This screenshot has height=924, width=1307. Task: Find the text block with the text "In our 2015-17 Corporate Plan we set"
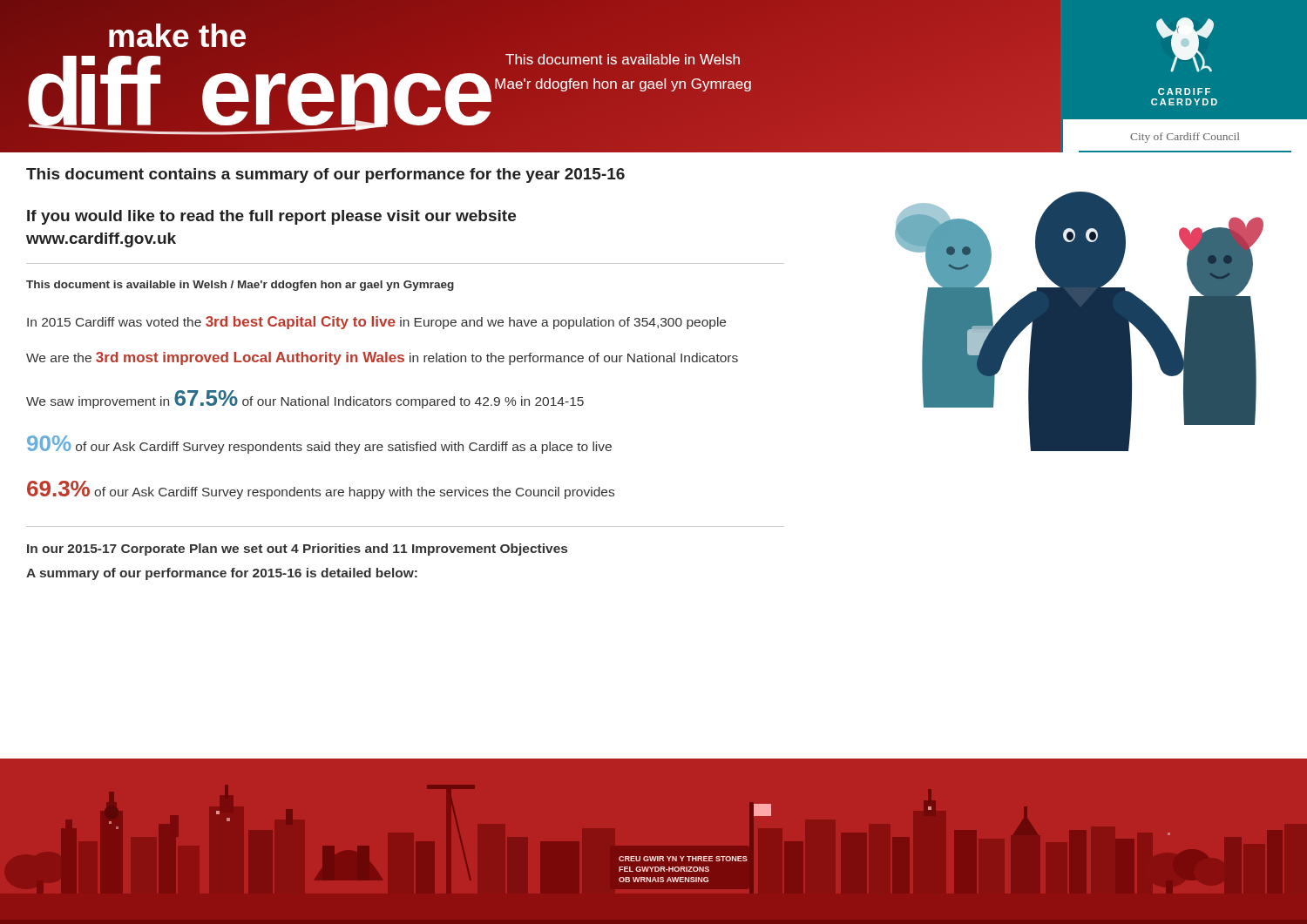(297, 548)
